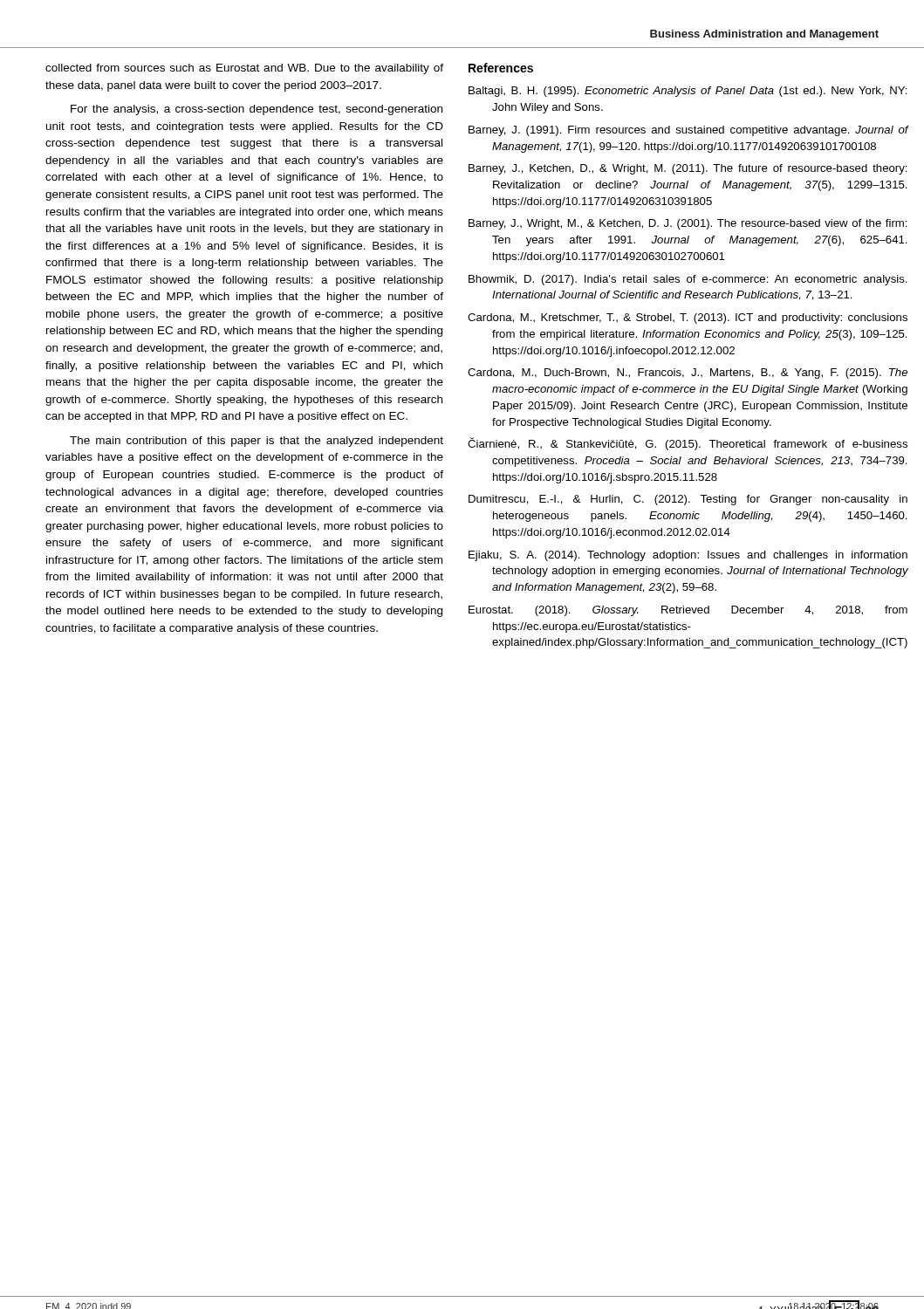Click on the list item with the text "Ejiaku, S. A. (2014). Technology"

tap(688, 571)
